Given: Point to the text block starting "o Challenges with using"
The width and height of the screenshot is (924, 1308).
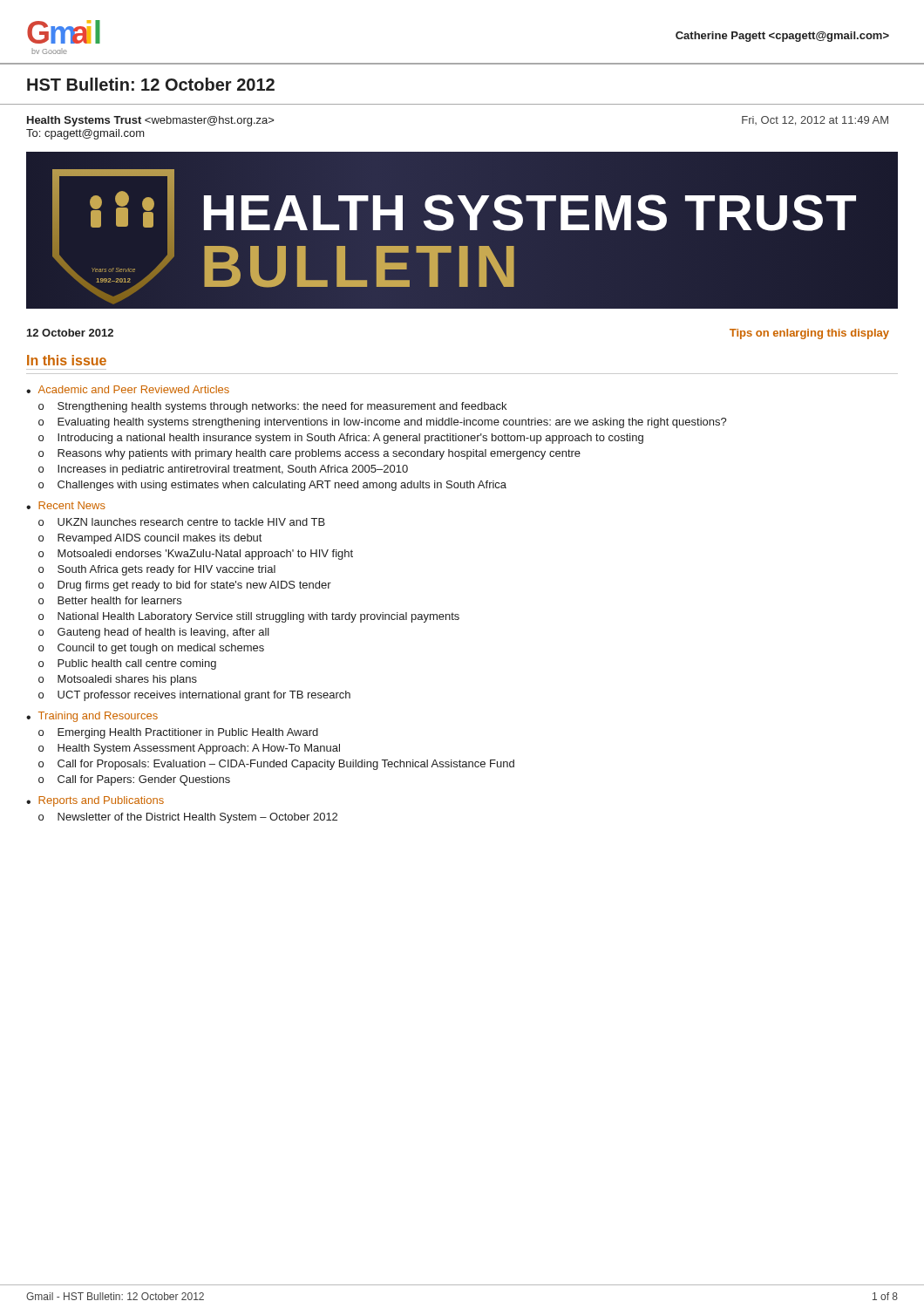Looking at the screenshot, I should coord(272,484).
